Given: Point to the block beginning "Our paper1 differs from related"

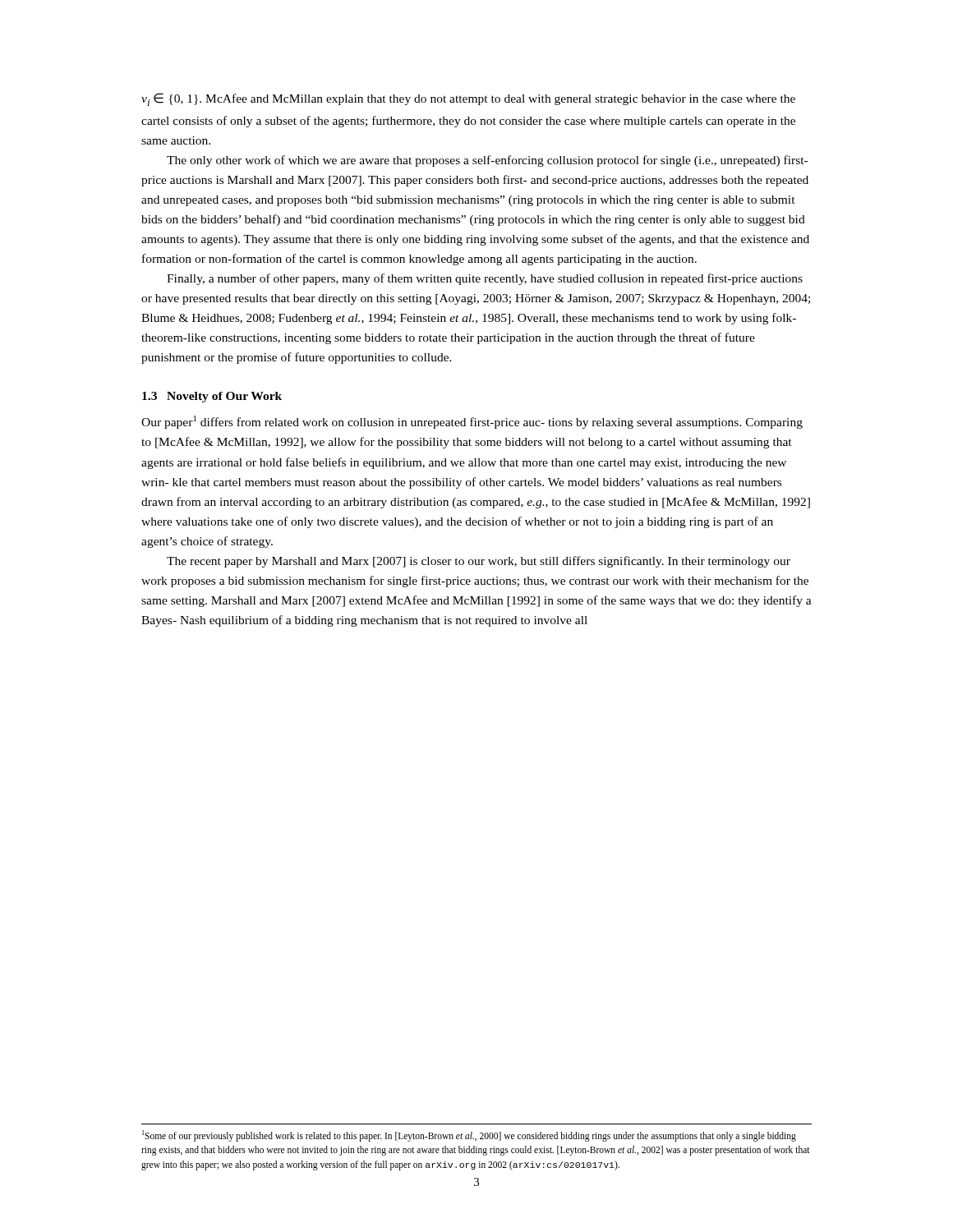Looking at the screenshot, I should pyautogui.click(x=476, y=521).
